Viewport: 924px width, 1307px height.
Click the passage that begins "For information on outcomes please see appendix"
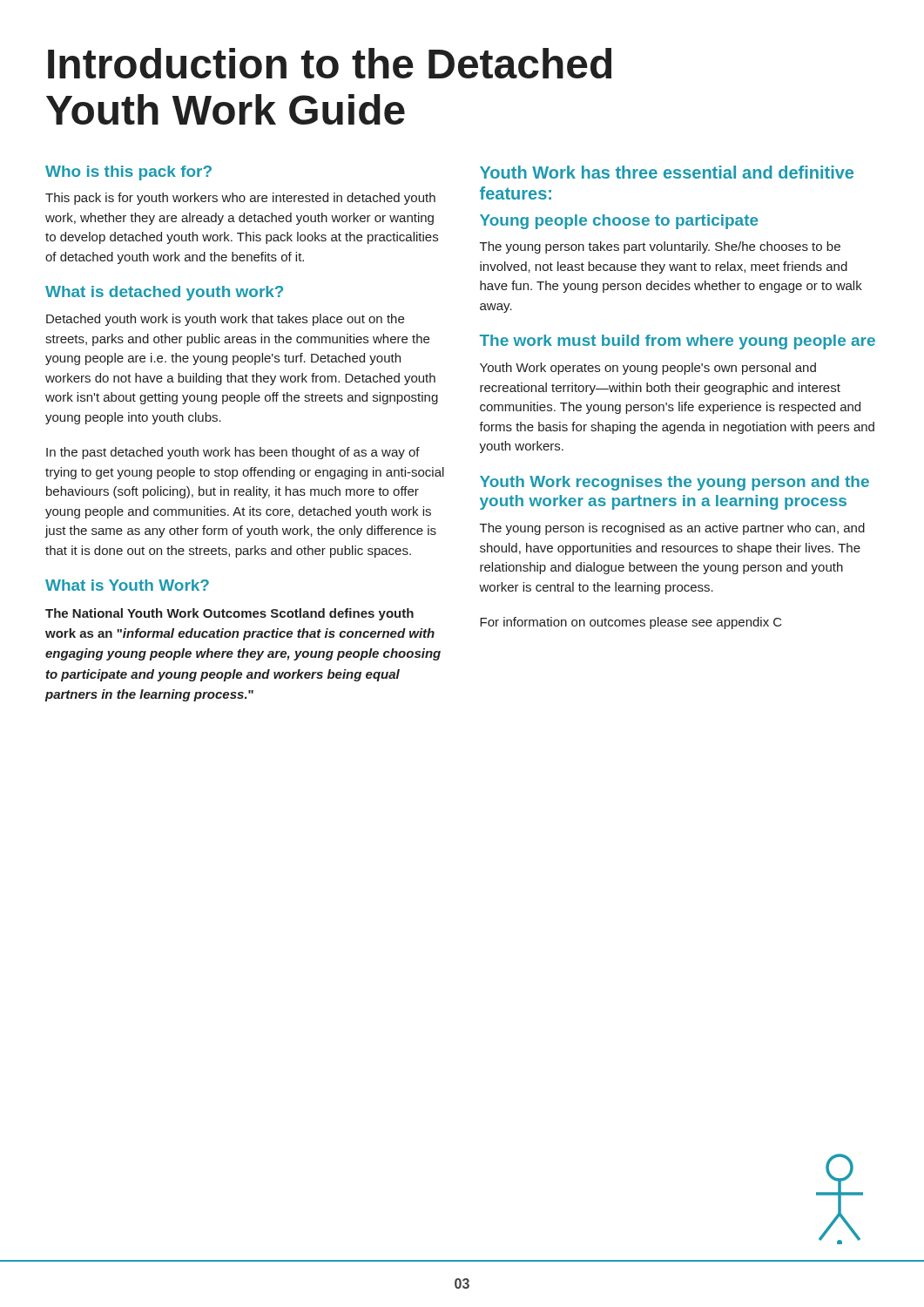[679, 623]
